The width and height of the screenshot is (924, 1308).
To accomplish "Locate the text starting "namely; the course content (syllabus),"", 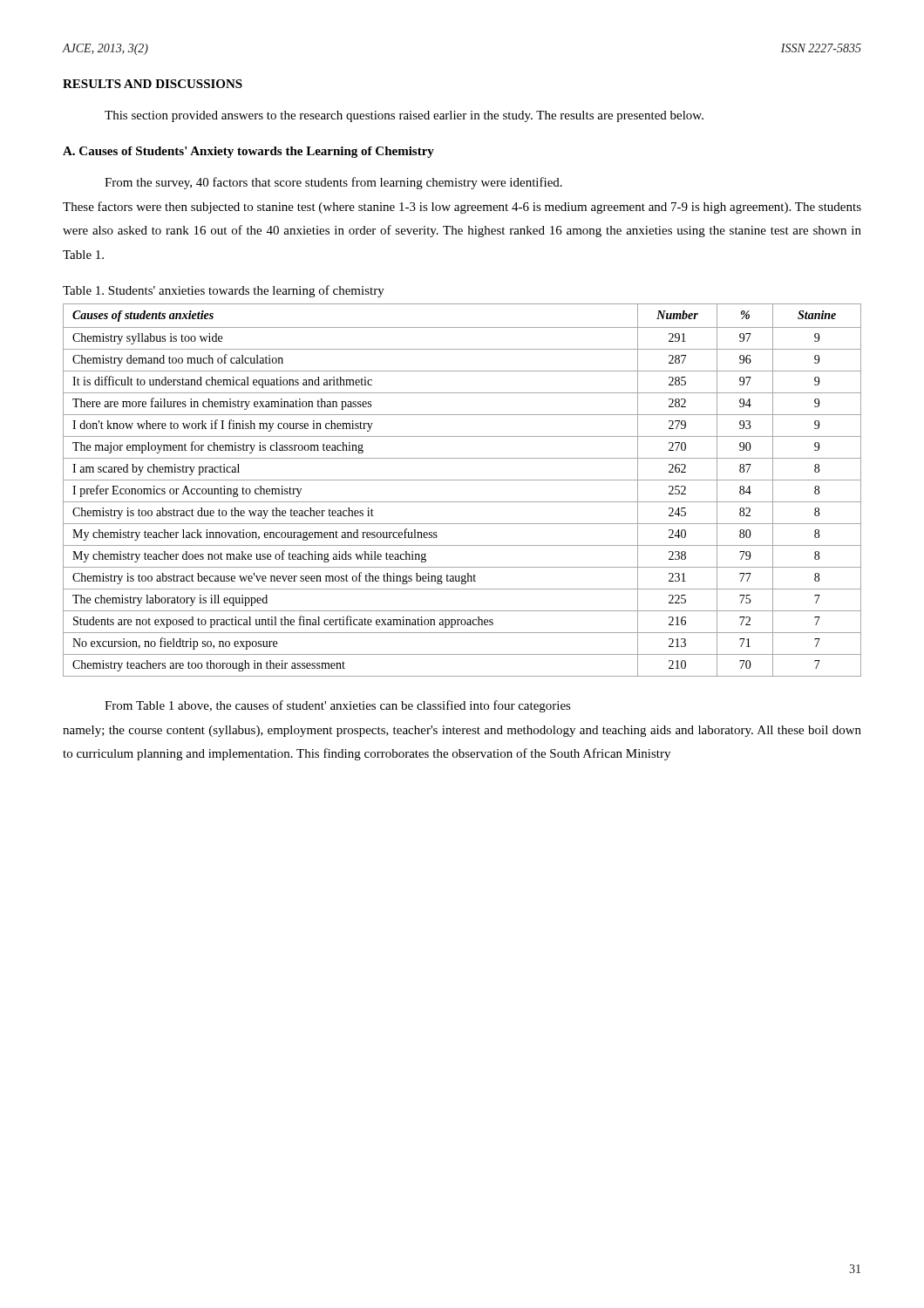I will (462, 742).
